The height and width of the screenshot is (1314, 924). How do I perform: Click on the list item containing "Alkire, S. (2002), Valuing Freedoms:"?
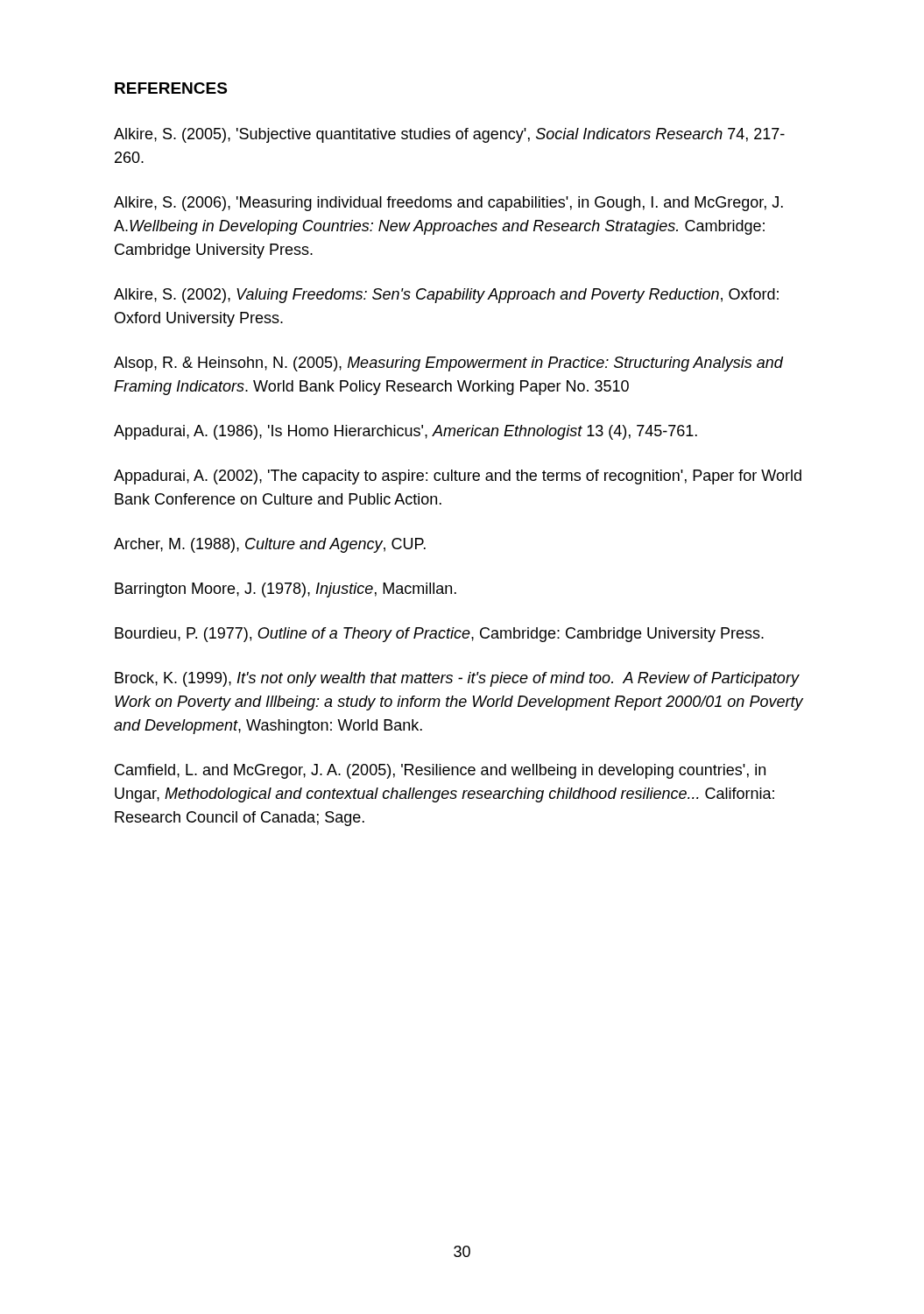pyautogui.click(x=447, y=306)
